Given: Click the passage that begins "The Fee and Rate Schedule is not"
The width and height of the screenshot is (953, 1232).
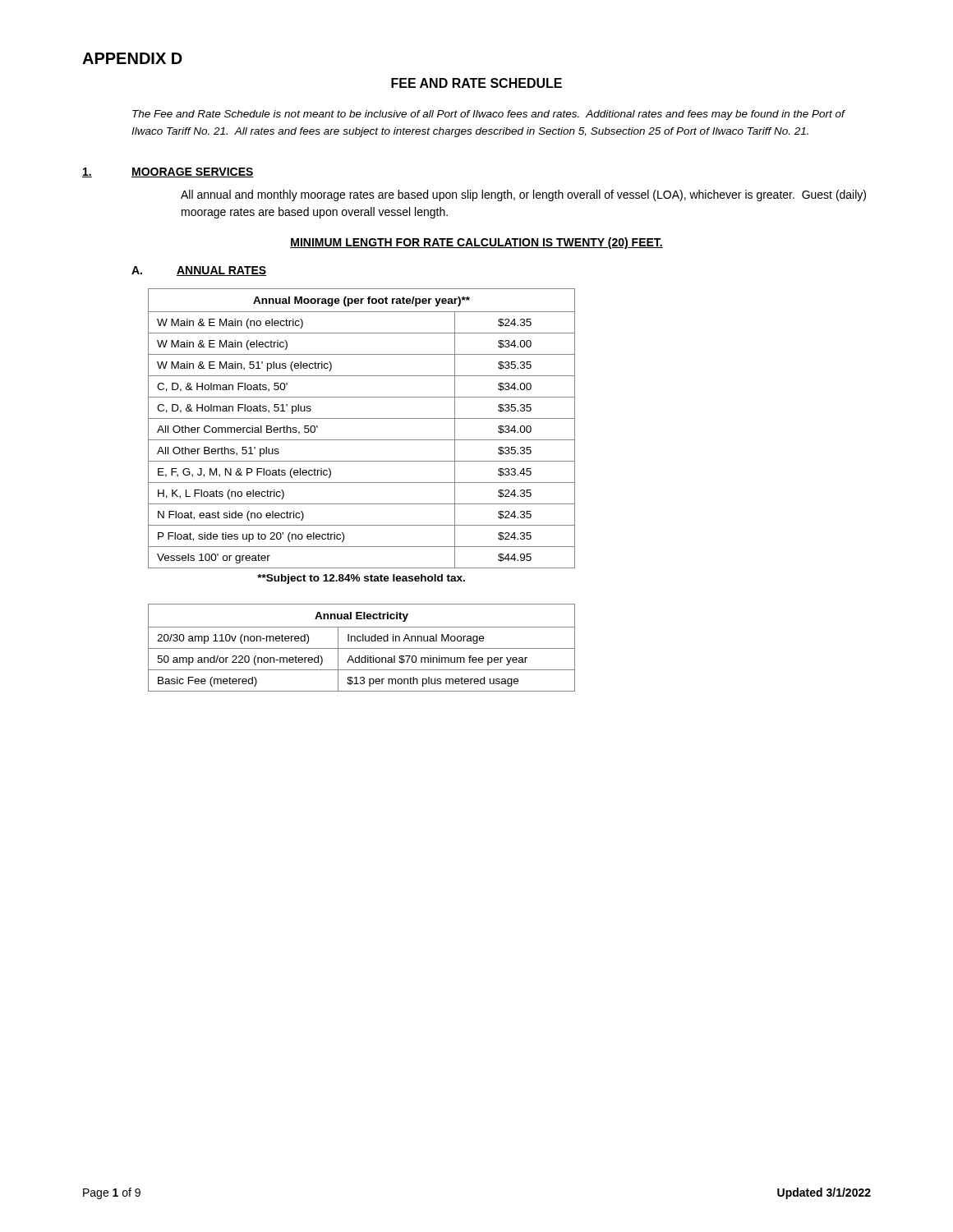Looking at the screenshot, I should [x=501, y=123].
